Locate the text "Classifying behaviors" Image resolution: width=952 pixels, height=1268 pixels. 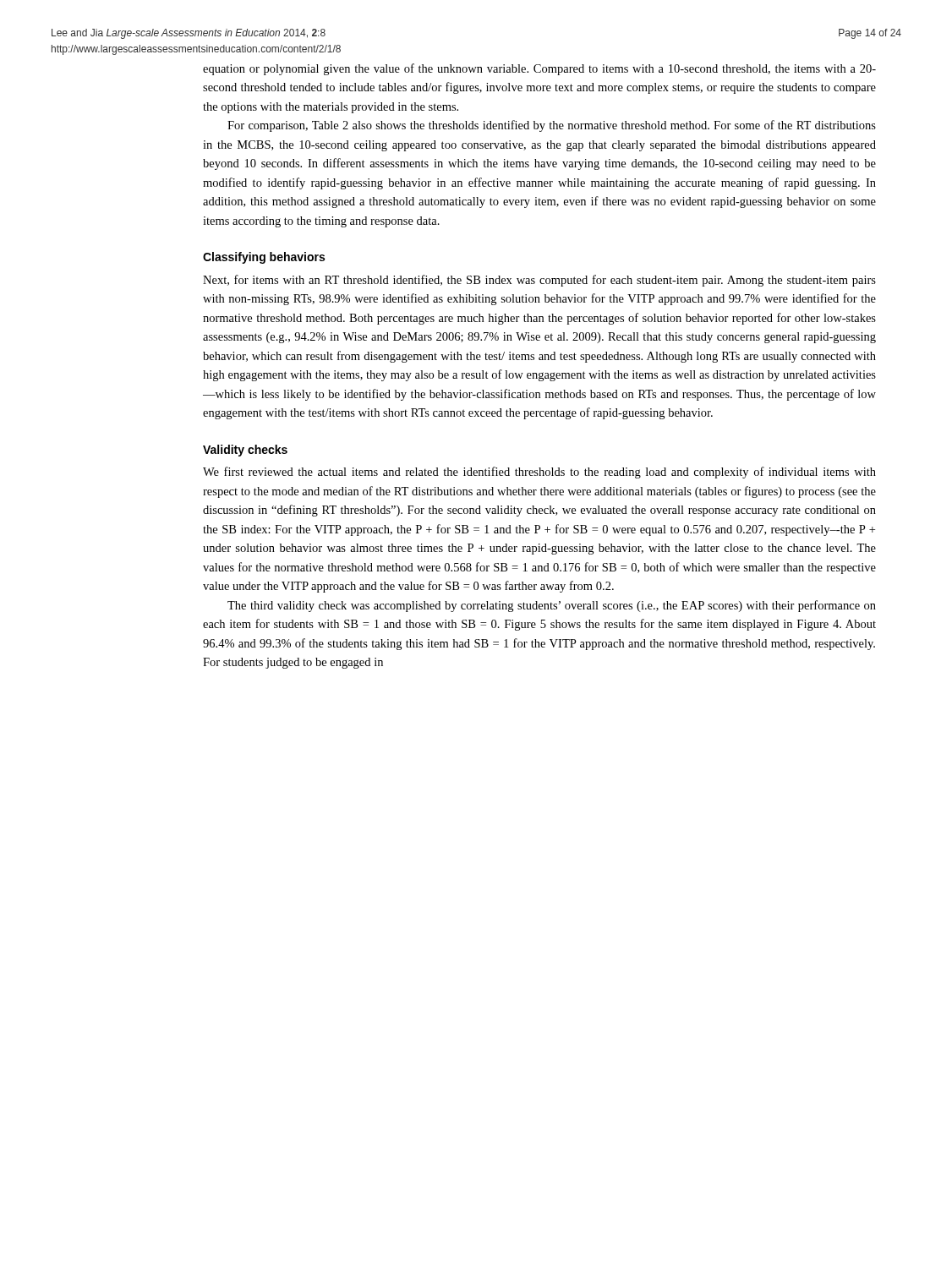coord(264,257)
